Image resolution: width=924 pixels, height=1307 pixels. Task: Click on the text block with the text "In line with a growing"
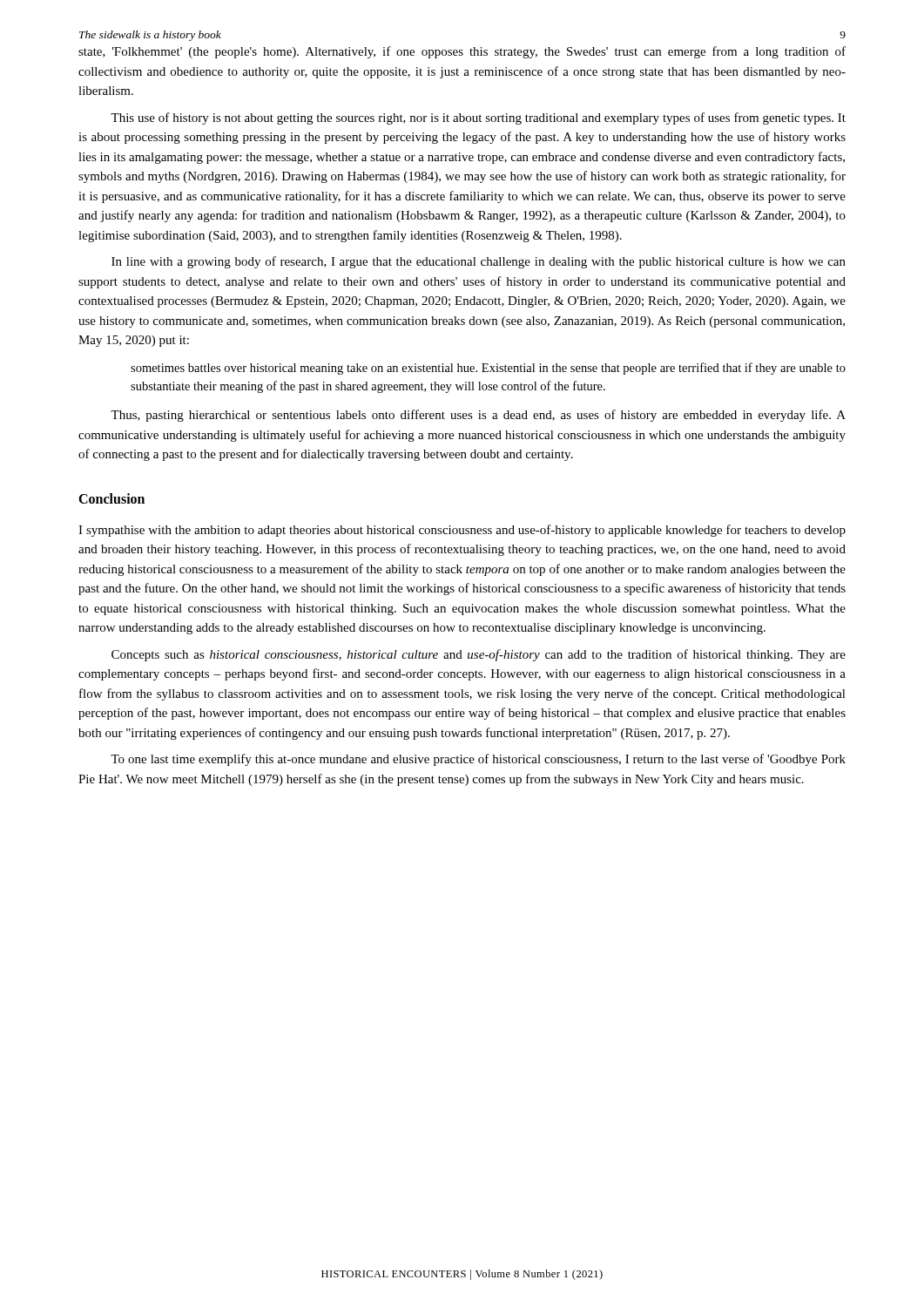click(x=462, y=301)
